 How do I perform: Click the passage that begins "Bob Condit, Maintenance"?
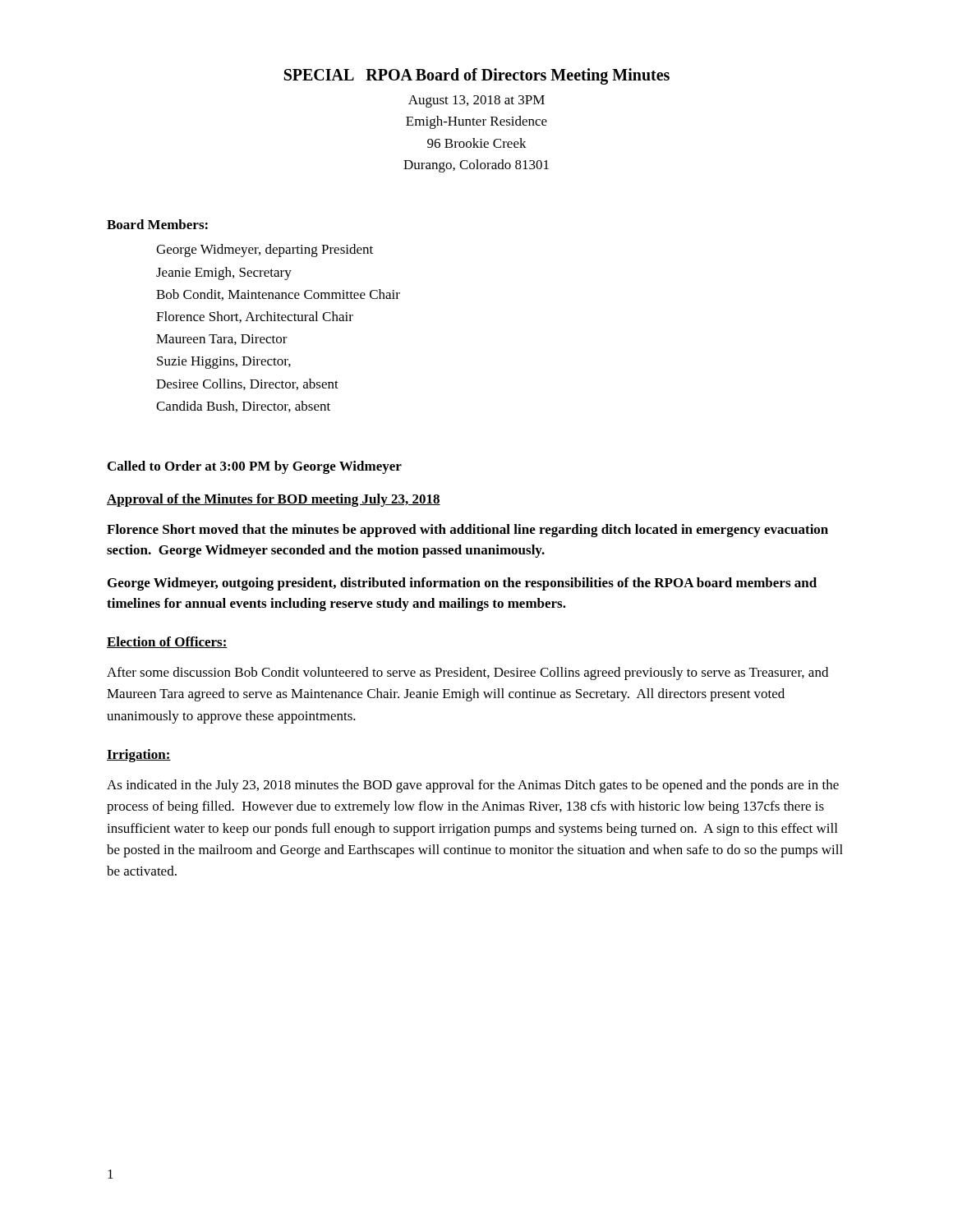click(278, 294)
